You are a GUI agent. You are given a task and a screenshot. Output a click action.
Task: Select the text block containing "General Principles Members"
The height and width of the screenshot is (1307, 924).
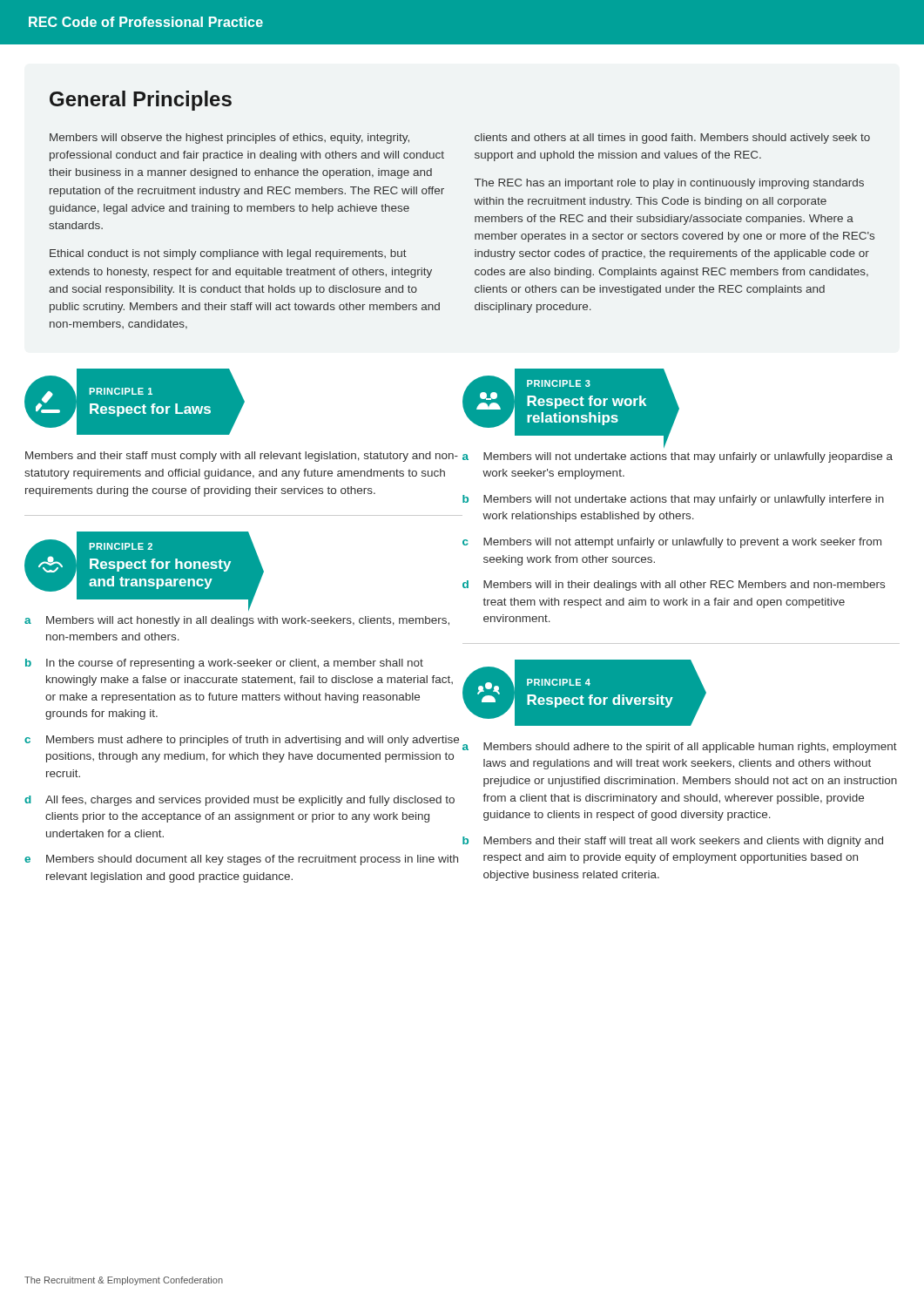pos(141,101)
